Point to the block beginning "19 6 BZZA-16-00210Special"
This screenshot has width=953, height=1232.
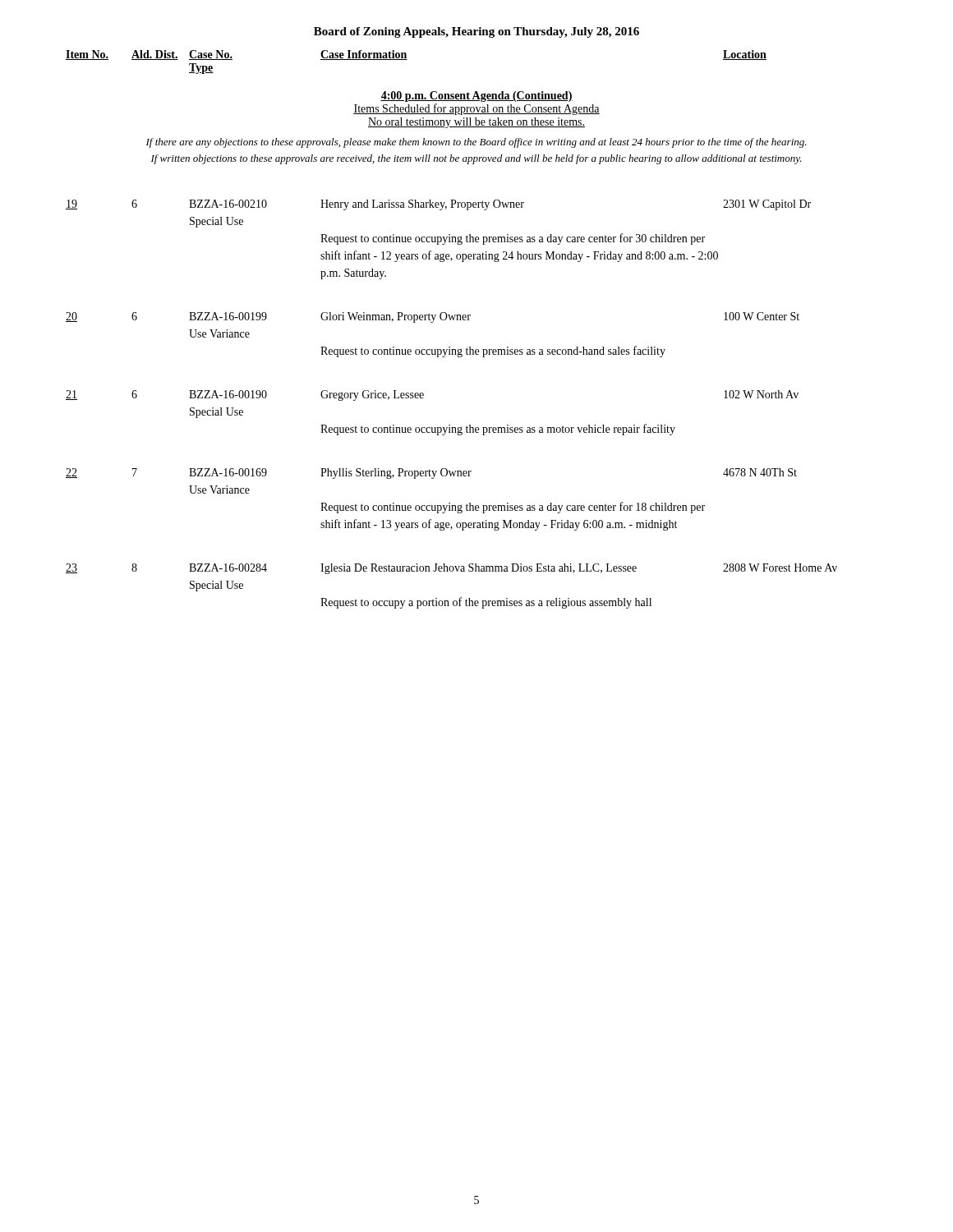coord(476,239)
